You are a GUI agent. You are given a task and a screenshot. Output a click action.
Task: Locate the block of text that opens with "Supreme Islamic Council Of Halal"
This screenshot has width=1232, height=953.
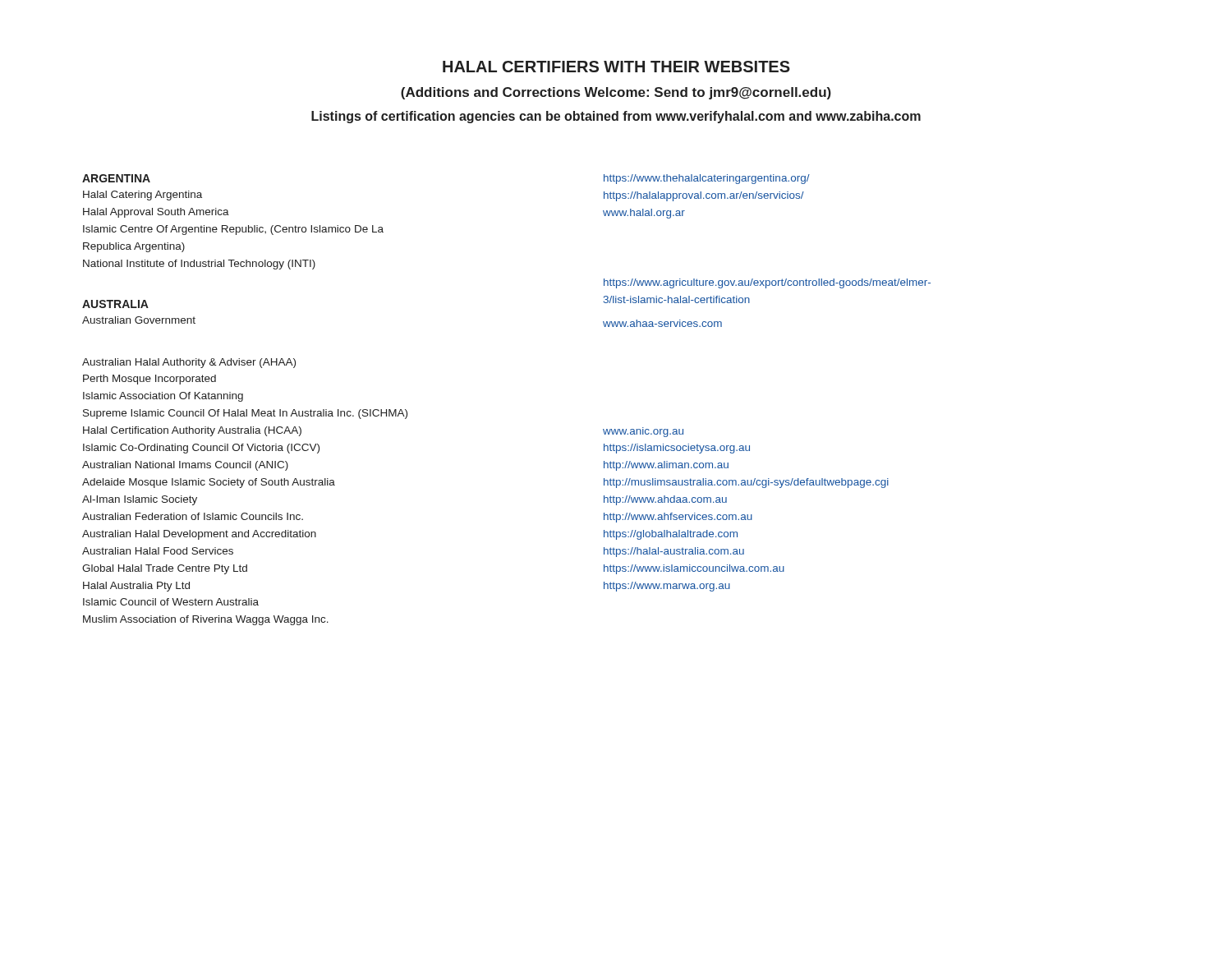(245, 413)
